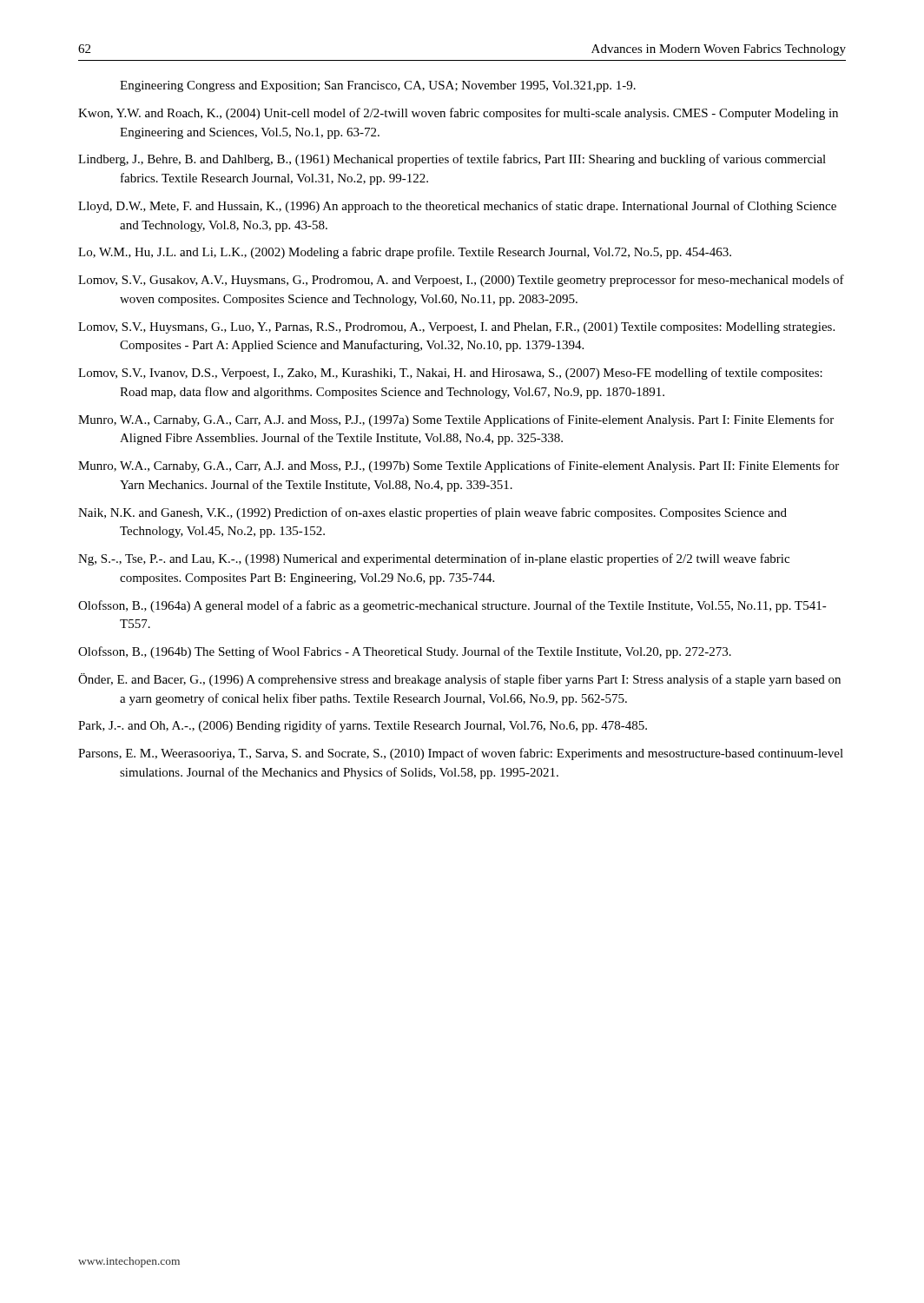Select the text starting "Naik, N.K. and Ganesh, V.K., (1992) Prediction"

432,522
